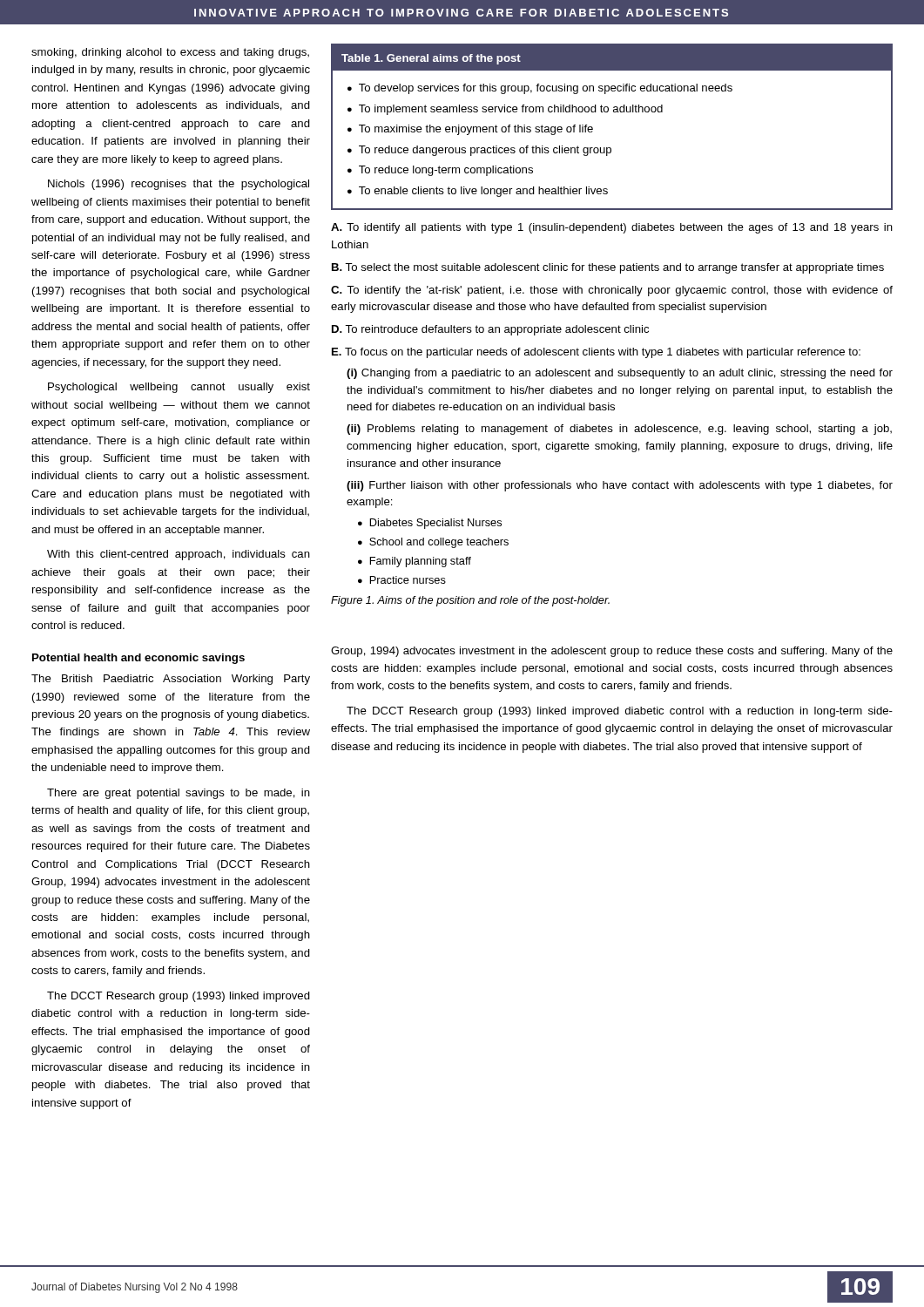Click the passage that begins "●To reduce dangerous practices of this client"

(479, 150)
